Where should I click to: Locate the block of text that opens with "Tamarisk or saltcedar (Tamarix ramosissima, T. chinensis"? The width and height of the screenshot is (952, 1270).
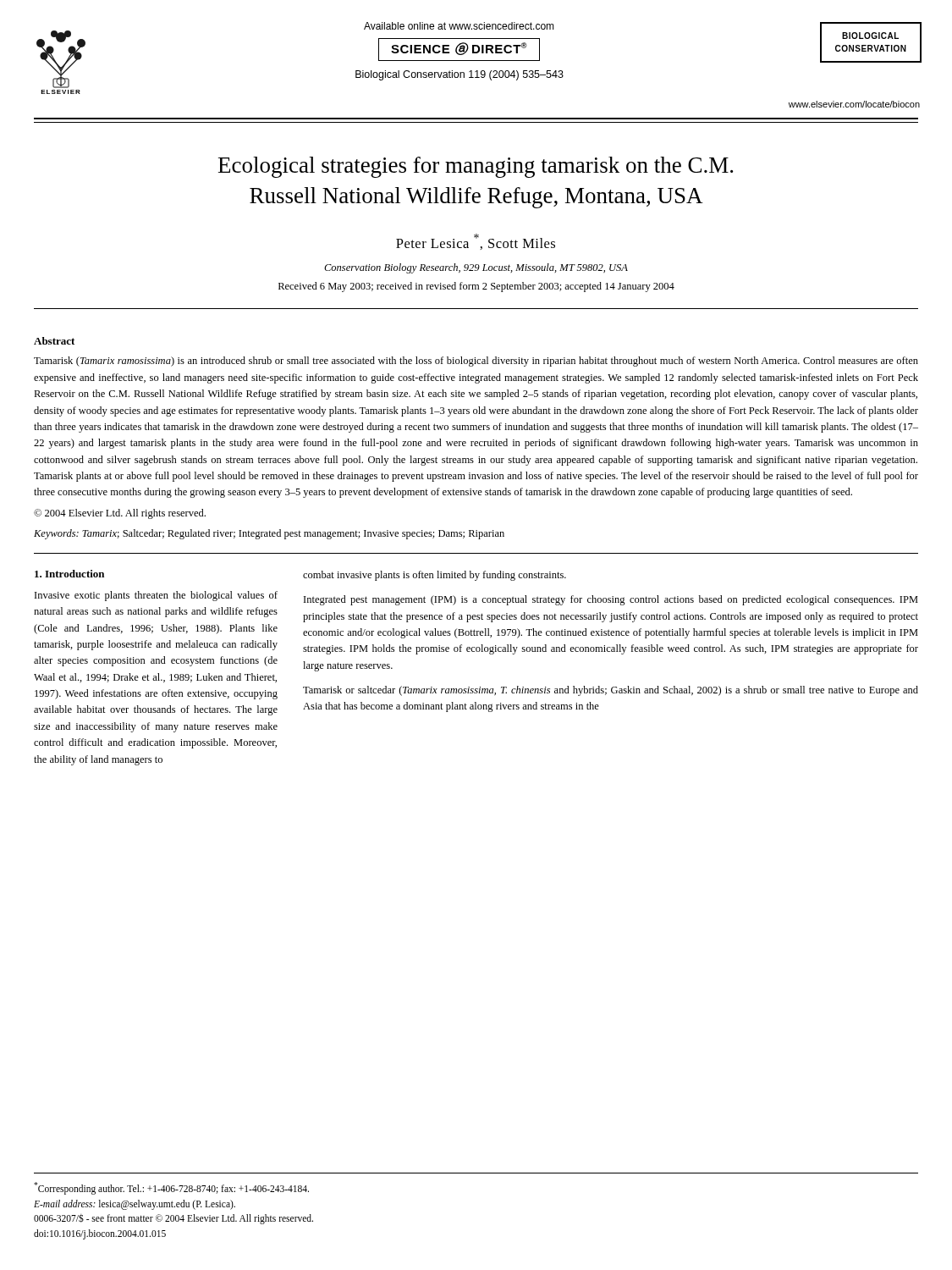(611, 698)
